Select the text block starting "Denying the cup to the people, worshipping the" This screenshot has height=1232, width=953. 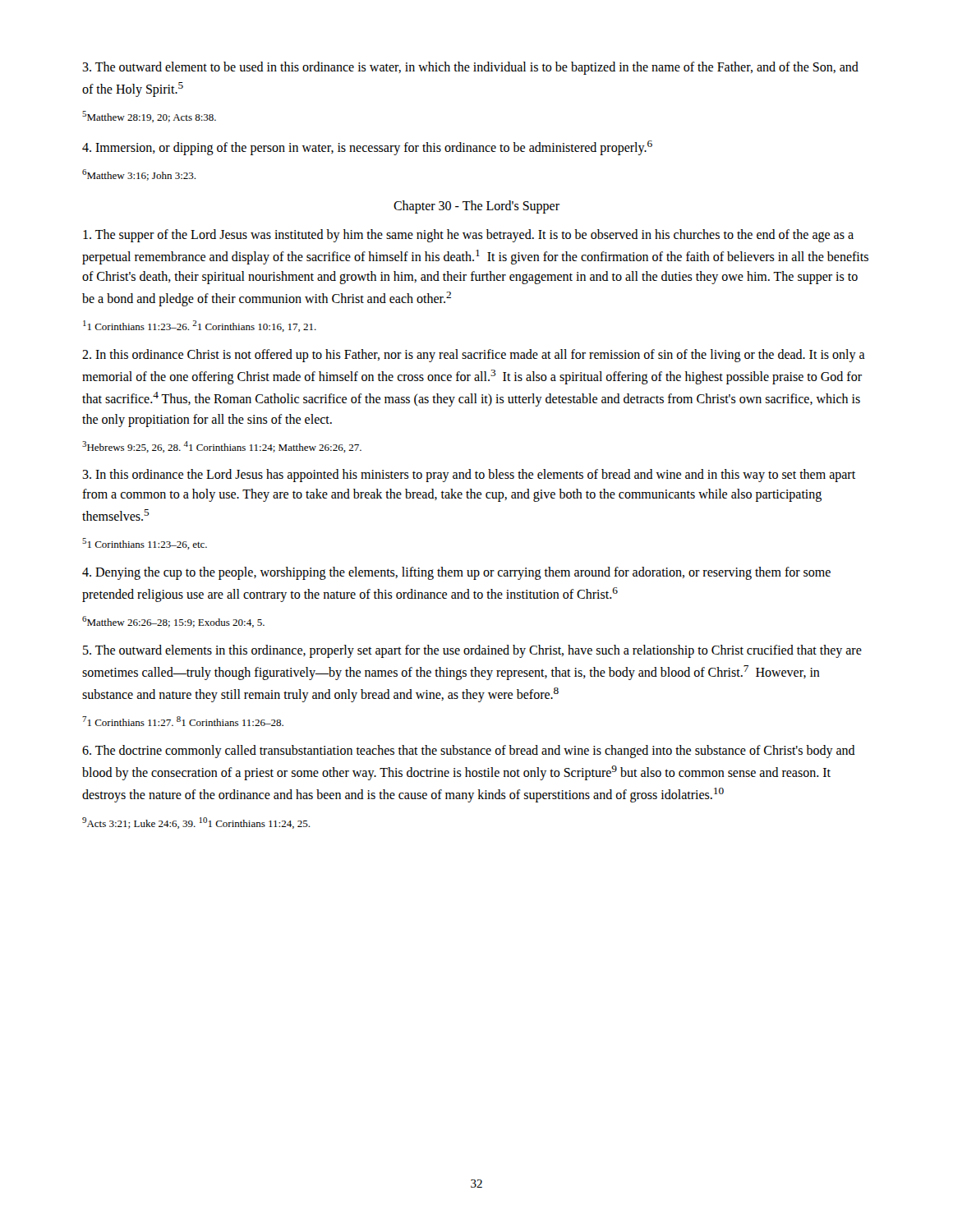pos(456,583)
